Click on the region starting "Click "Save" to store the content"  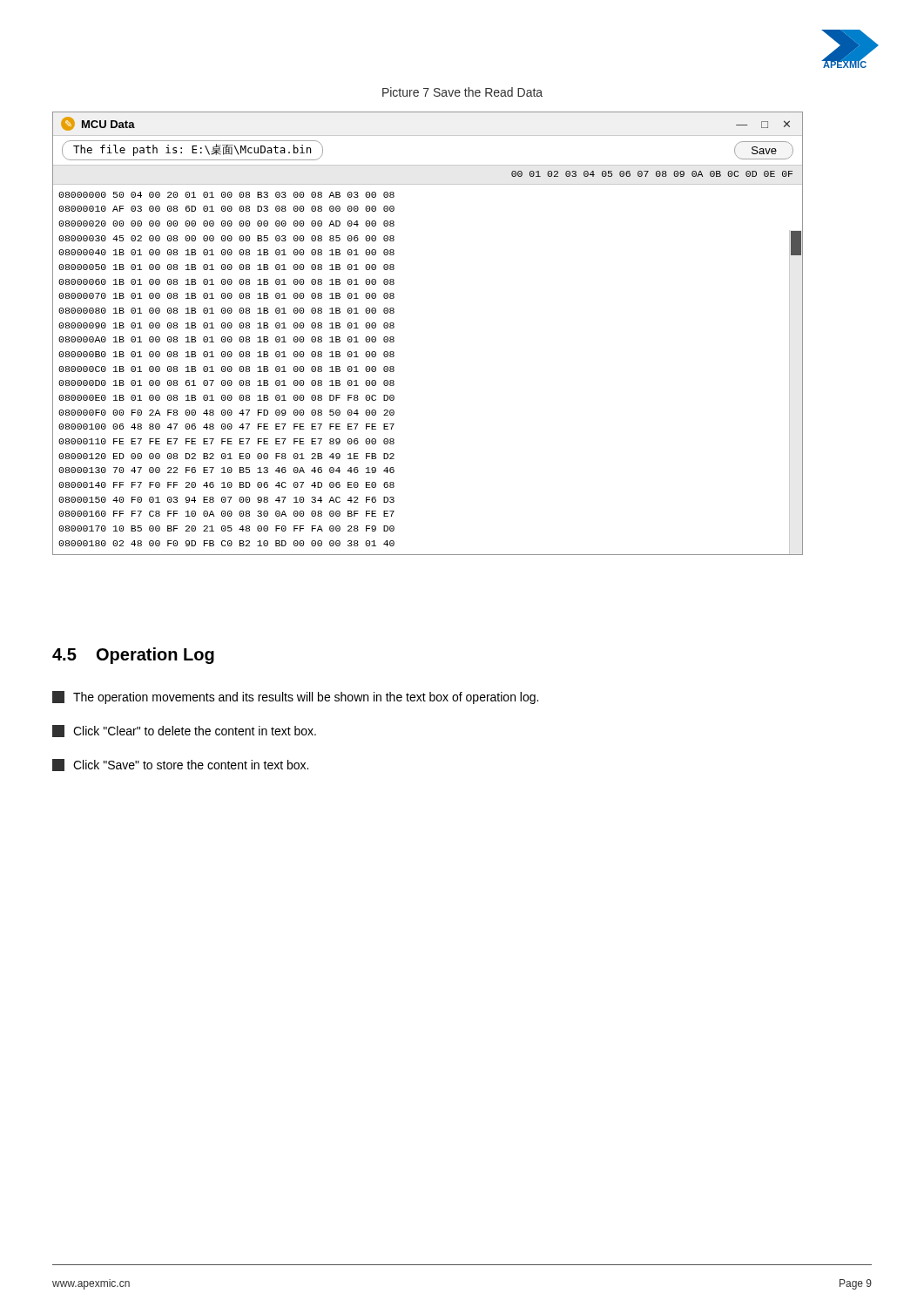click(181, 766)
